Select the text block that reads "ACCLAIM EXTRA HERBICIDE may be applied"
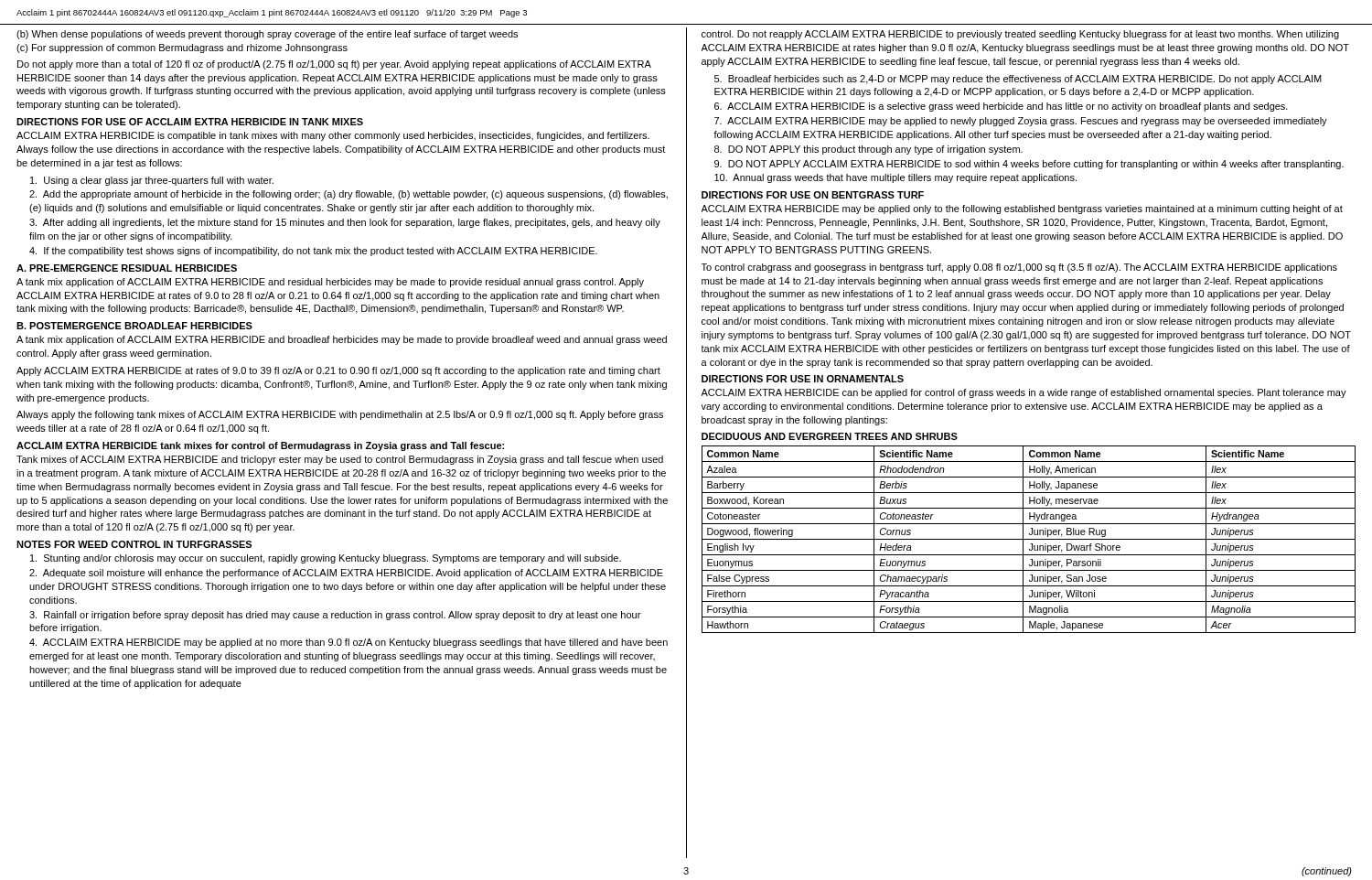This screenshot has width=1372, height=880. [x=1022, y=229]
